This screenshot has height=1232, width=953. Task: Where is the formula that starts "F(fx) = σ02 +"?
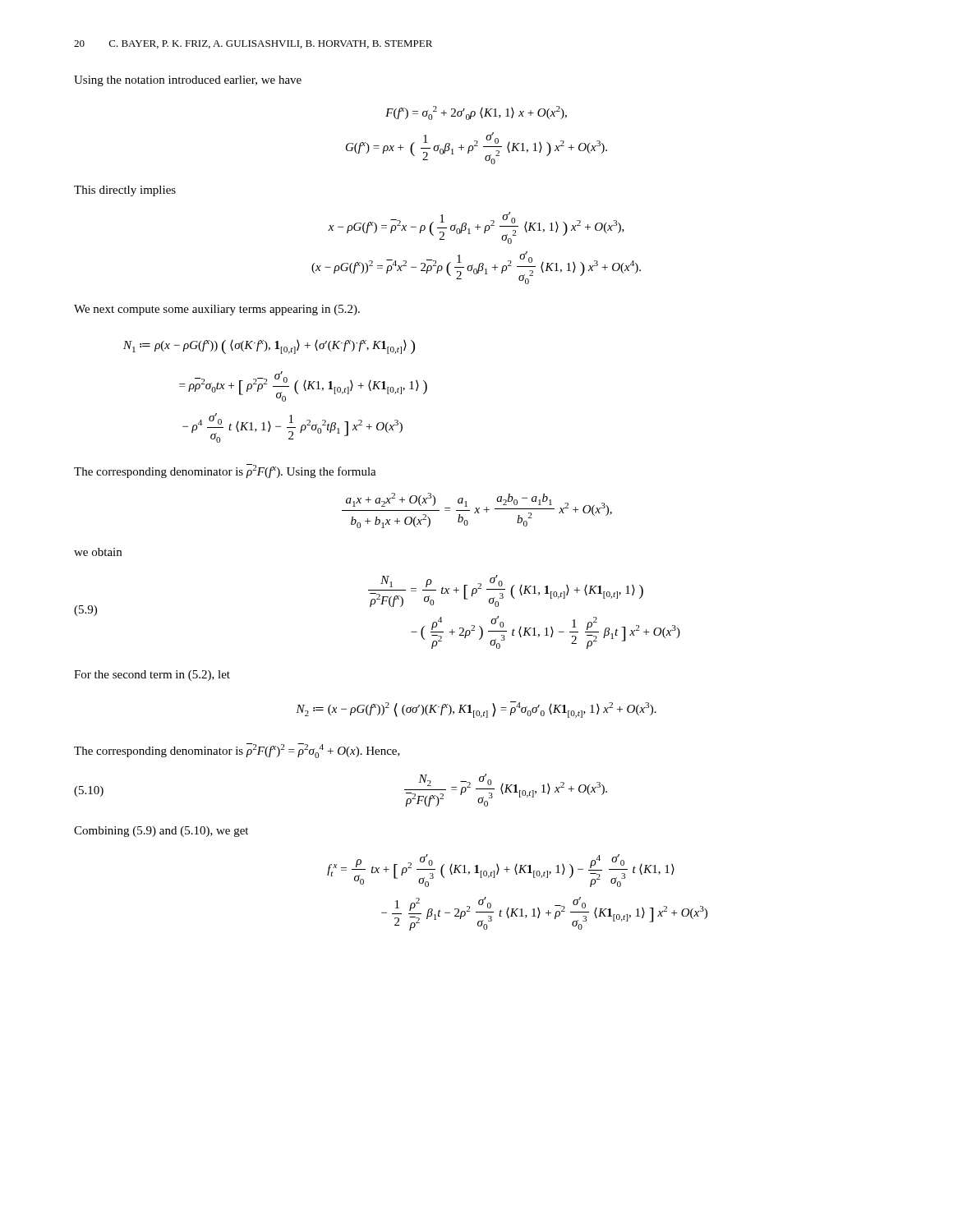pos(476,136)
